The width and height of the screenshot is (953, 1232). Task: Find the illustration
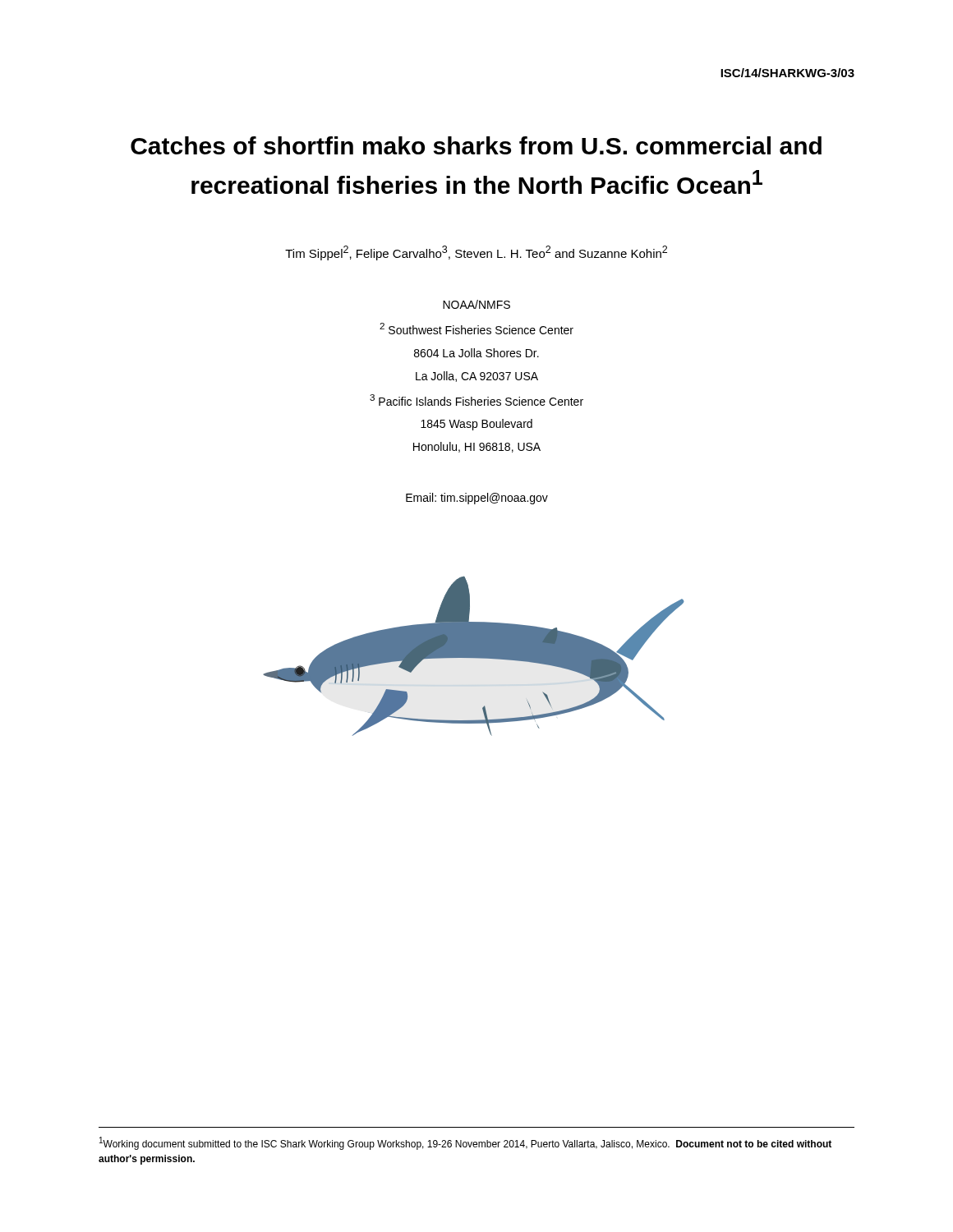tap(476, 662)
